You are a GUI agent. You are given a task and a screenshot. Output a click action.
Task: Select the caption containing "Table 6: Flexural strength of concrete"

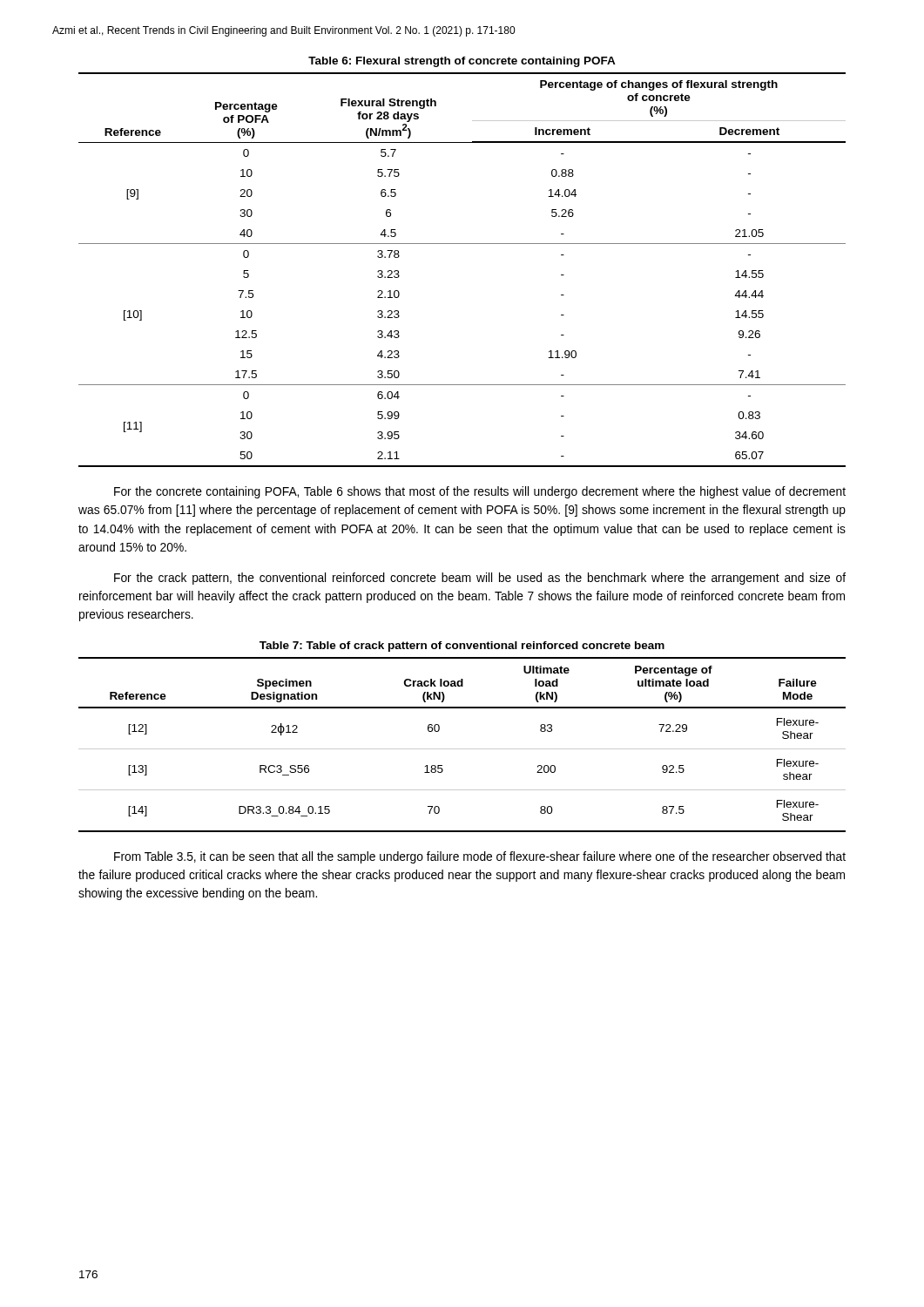tap(462, 61)
